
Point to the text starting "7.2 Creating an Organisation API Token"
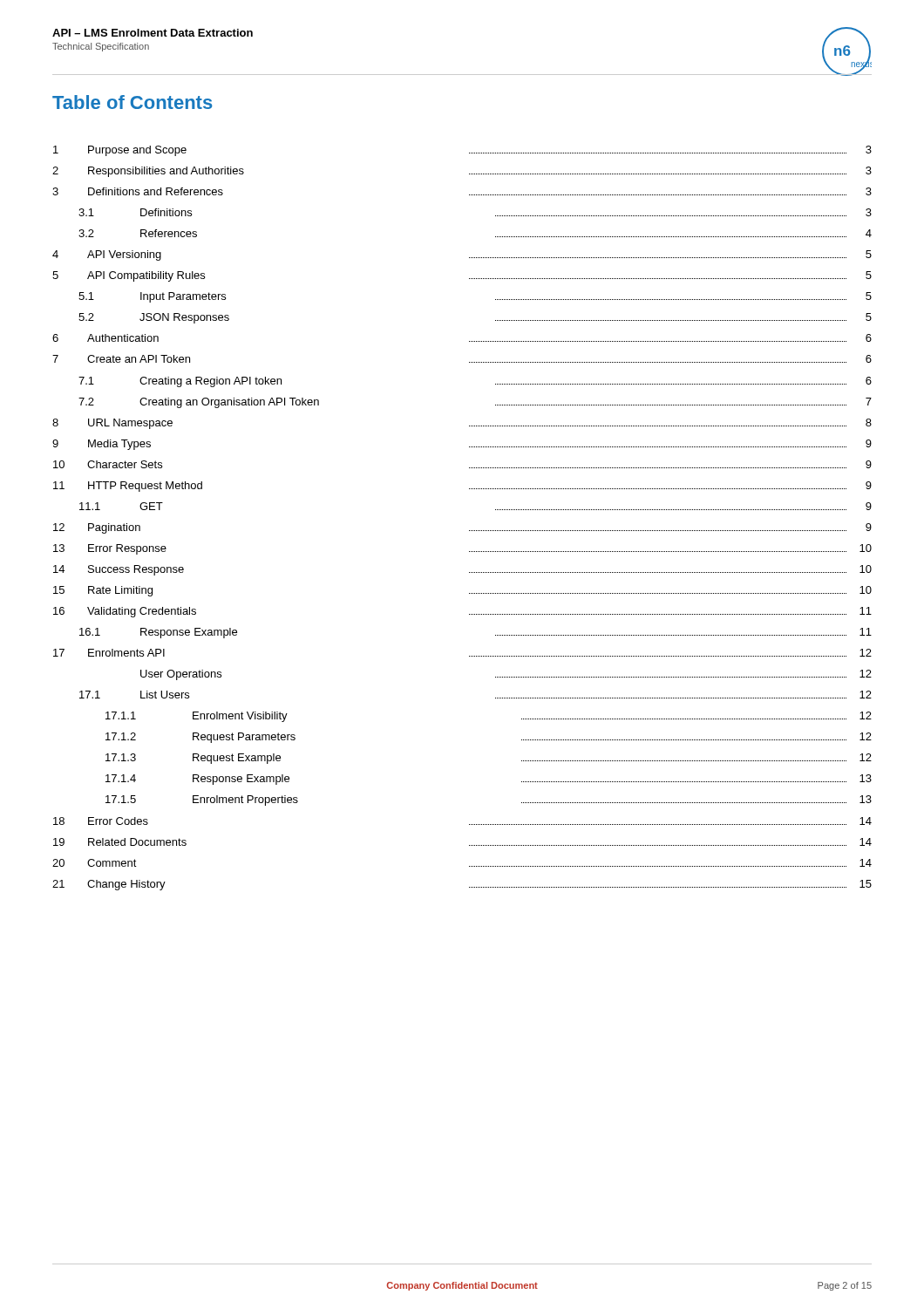(82, 402)
